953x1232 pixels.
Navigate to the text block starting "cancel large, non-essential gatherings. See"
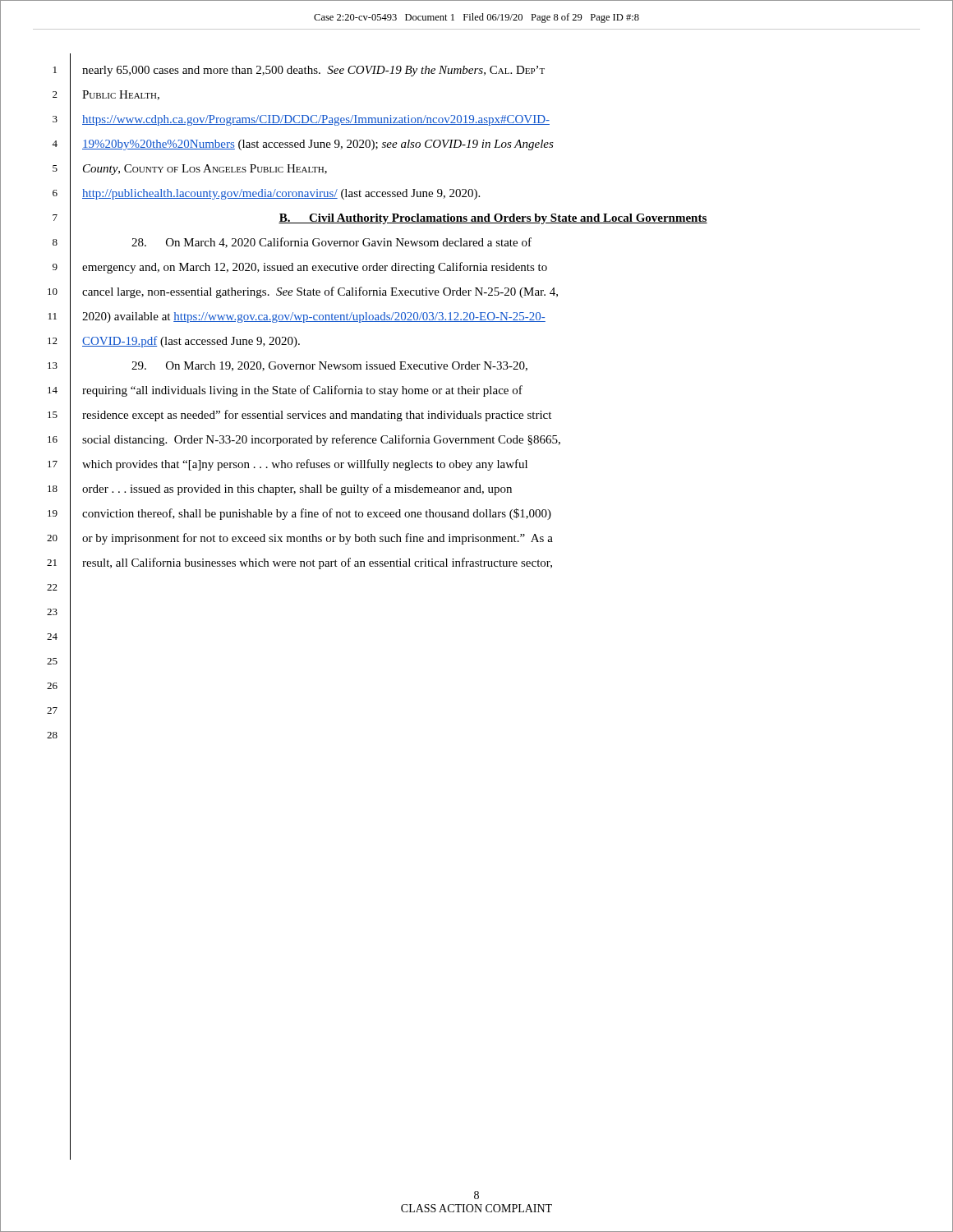tap(320, 292)
